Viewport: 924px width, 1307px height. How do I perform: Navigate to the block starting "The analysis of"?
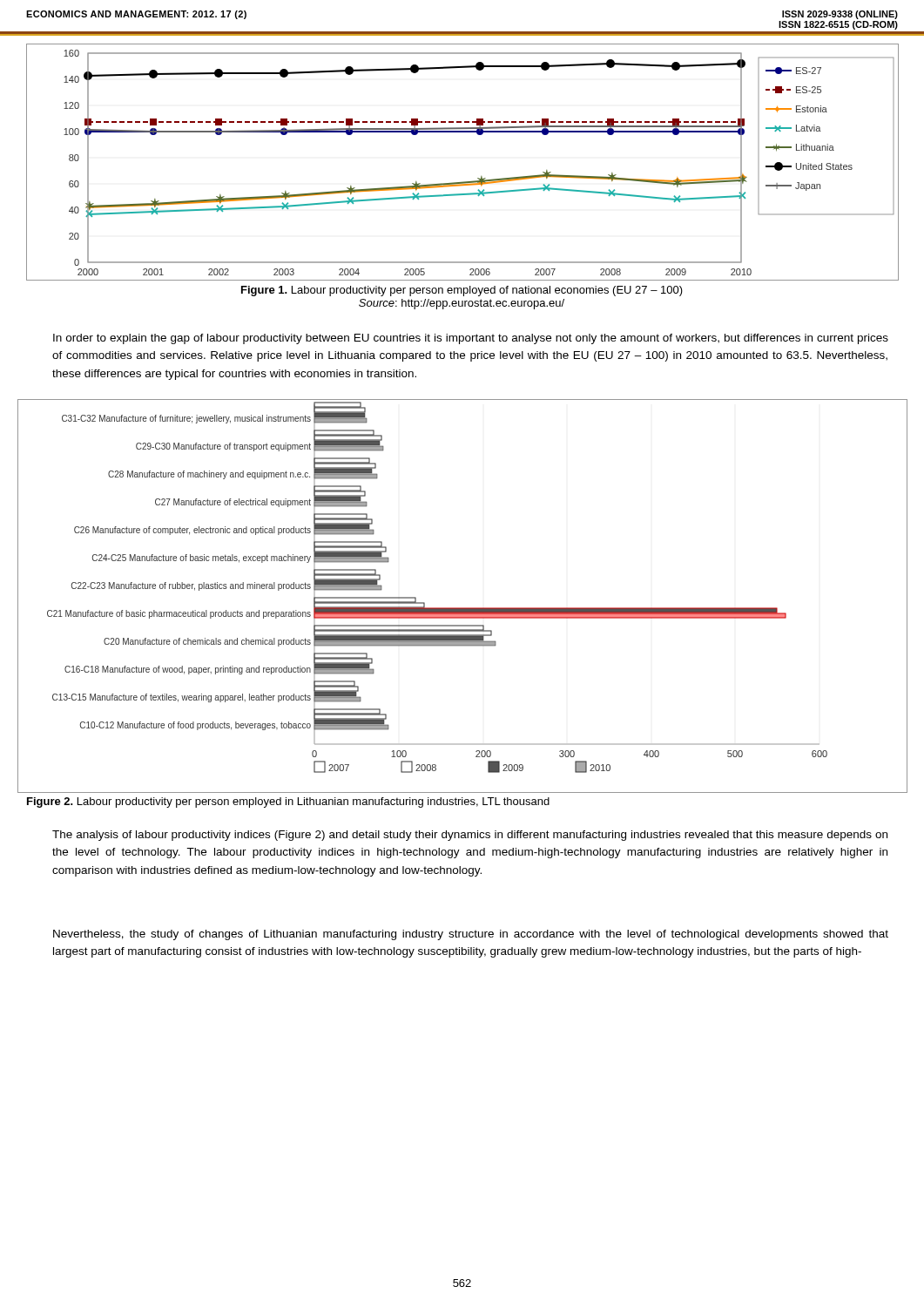(x=470, y=852)
